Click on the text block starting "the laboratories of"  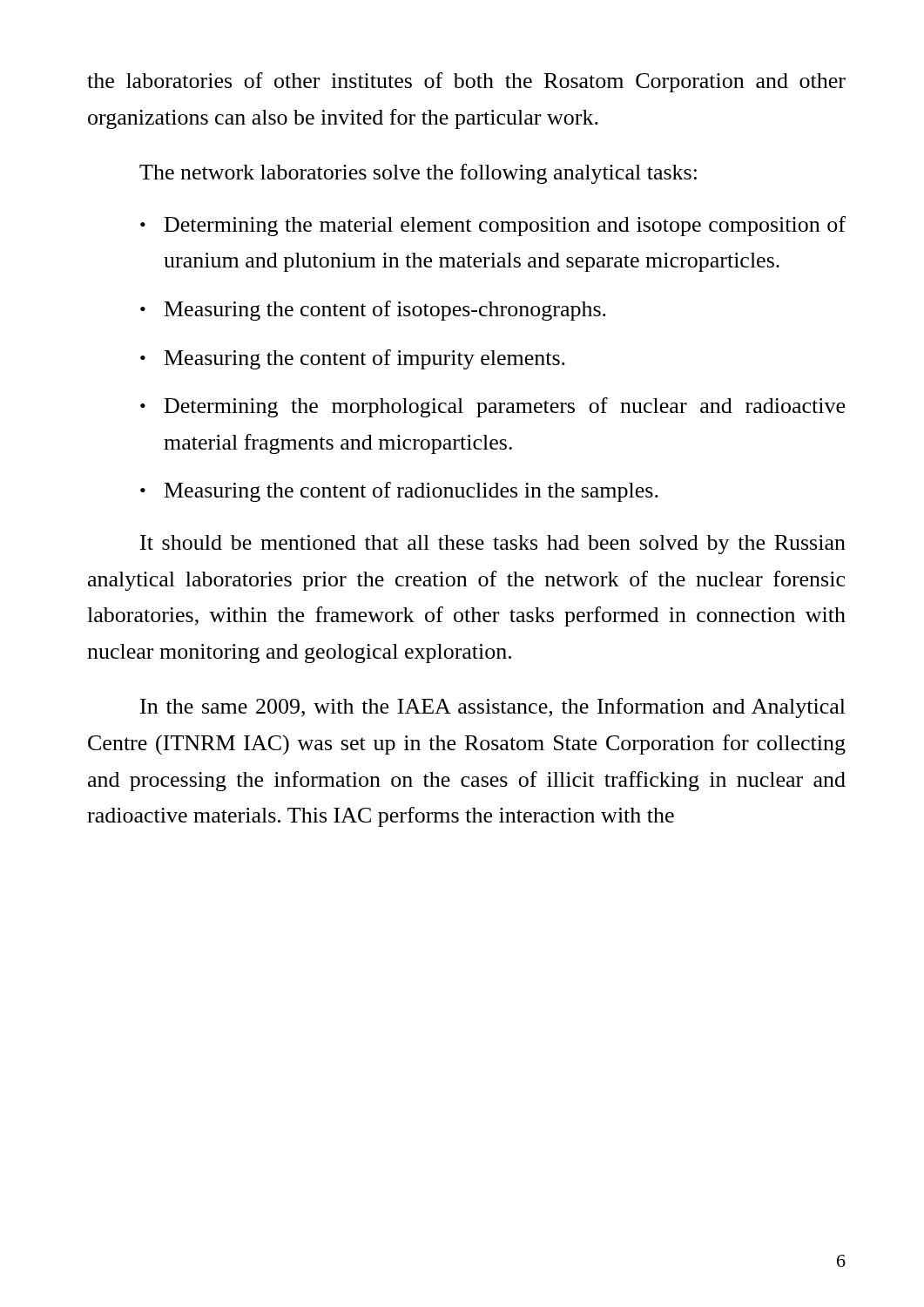click(466, 99)
